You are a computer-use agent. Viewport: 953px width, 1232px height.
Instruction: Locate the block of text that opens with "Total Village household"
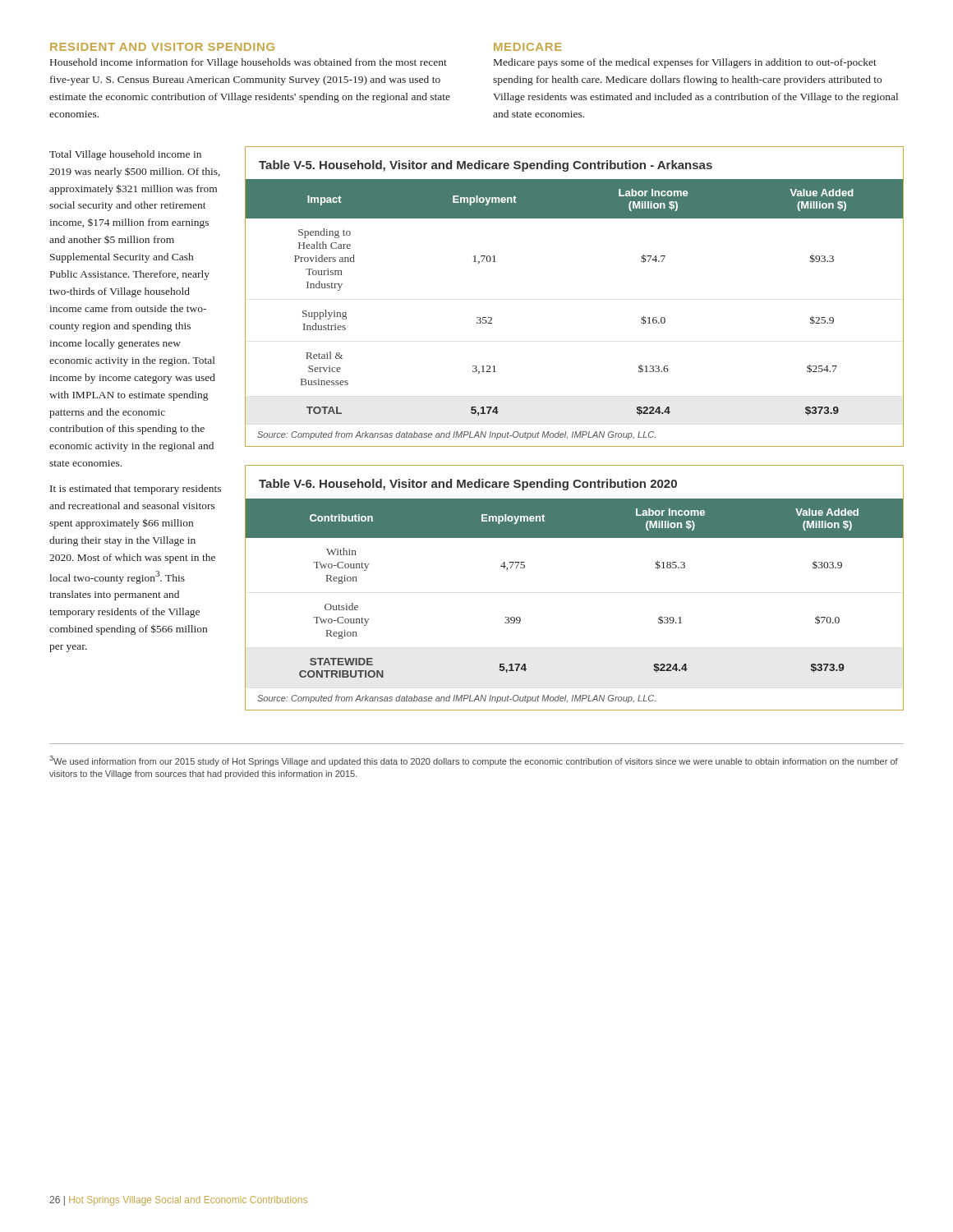click(x=136, y=401)
